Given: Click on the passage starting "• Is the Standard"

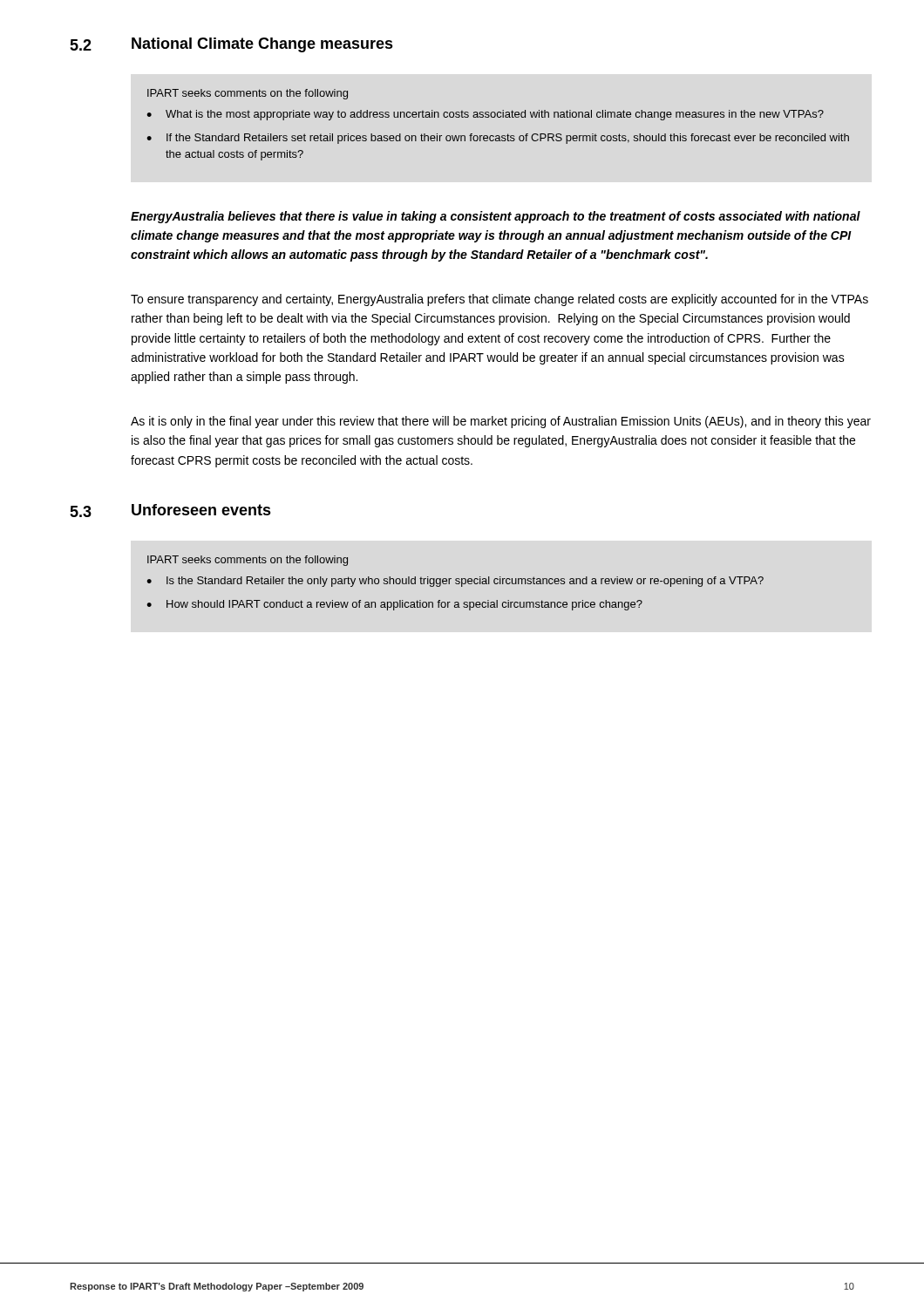Looking at the screenshot, I should (501, 581).
